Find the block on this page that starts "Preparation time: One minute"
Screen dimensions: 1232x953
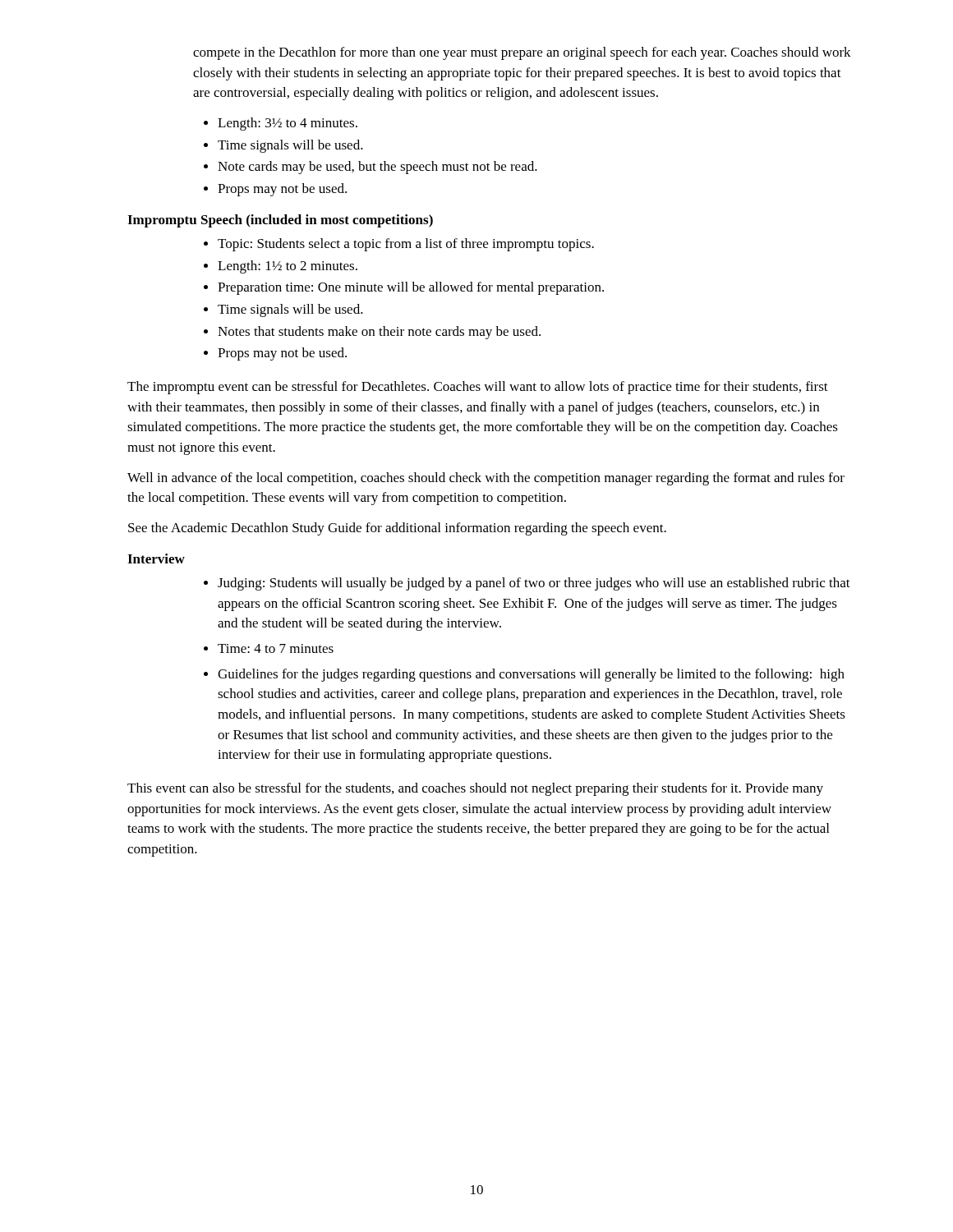[x=524, y=288]
